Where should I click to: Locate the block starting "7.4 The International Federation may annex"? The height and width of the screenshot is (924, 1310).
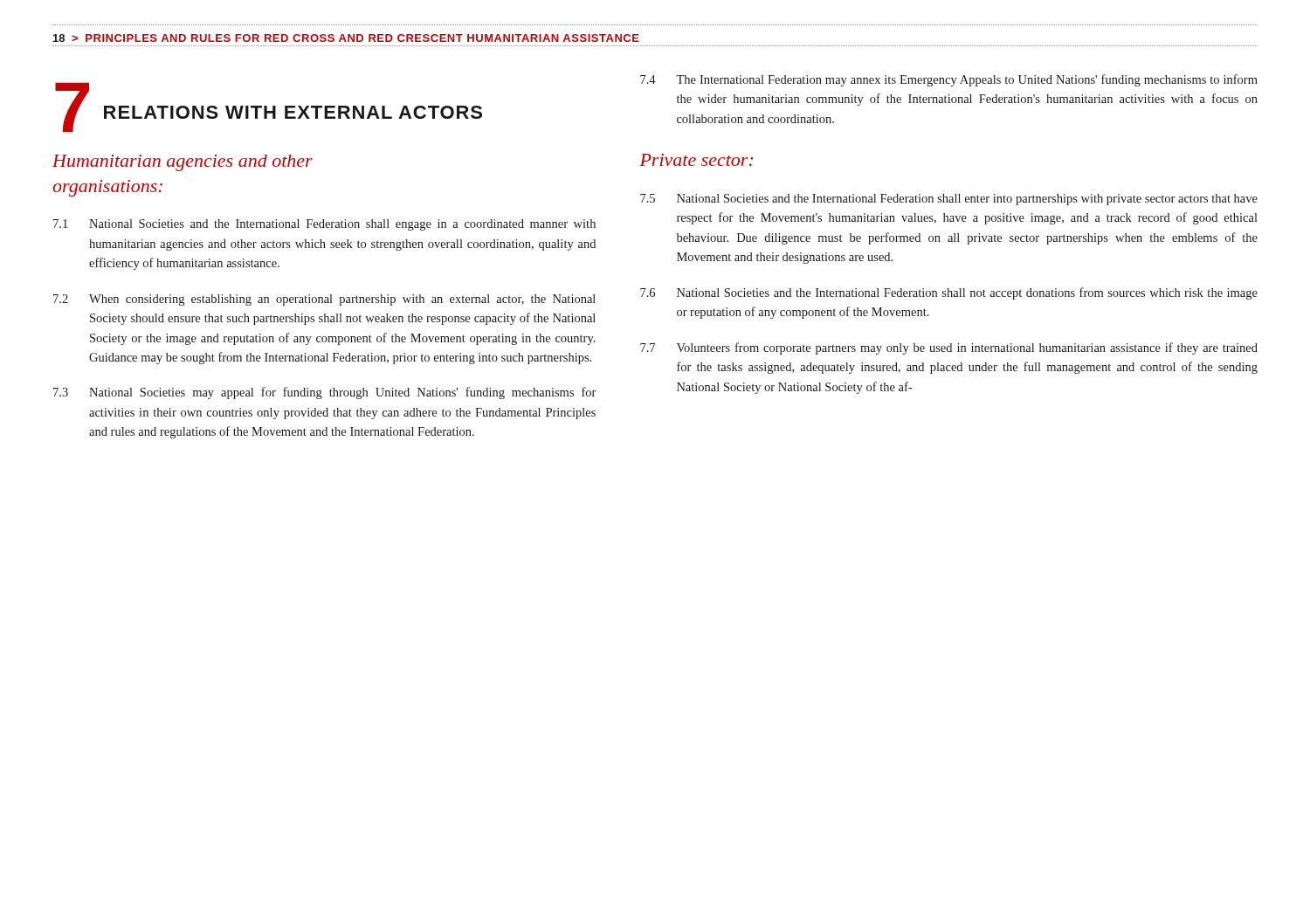[949, 99]
